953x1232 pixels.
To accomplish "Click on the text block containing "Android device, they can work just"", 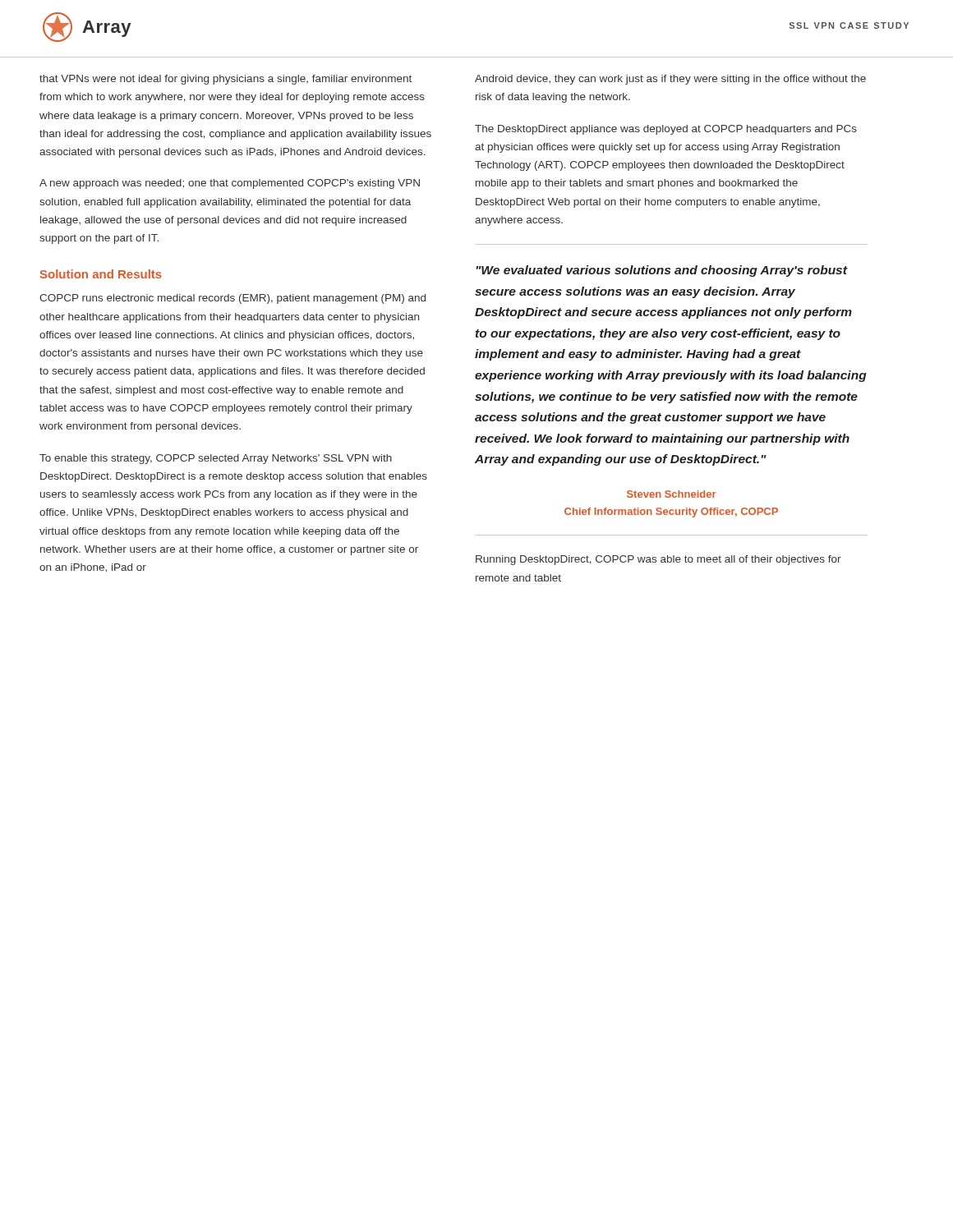I will coord(670,88).
